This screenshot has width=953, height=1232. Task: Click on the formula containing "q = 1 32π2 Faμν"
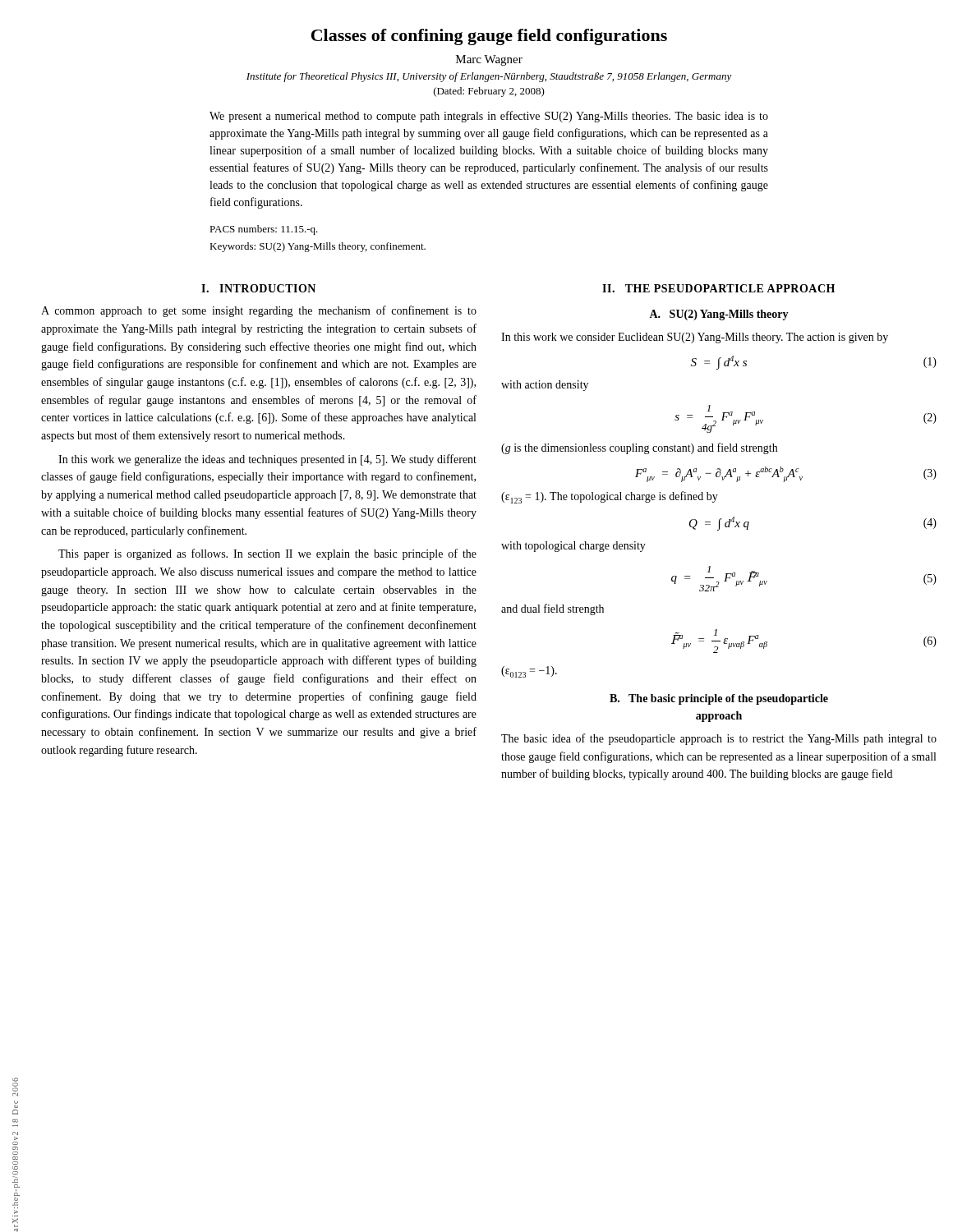[x=709, y=578]
